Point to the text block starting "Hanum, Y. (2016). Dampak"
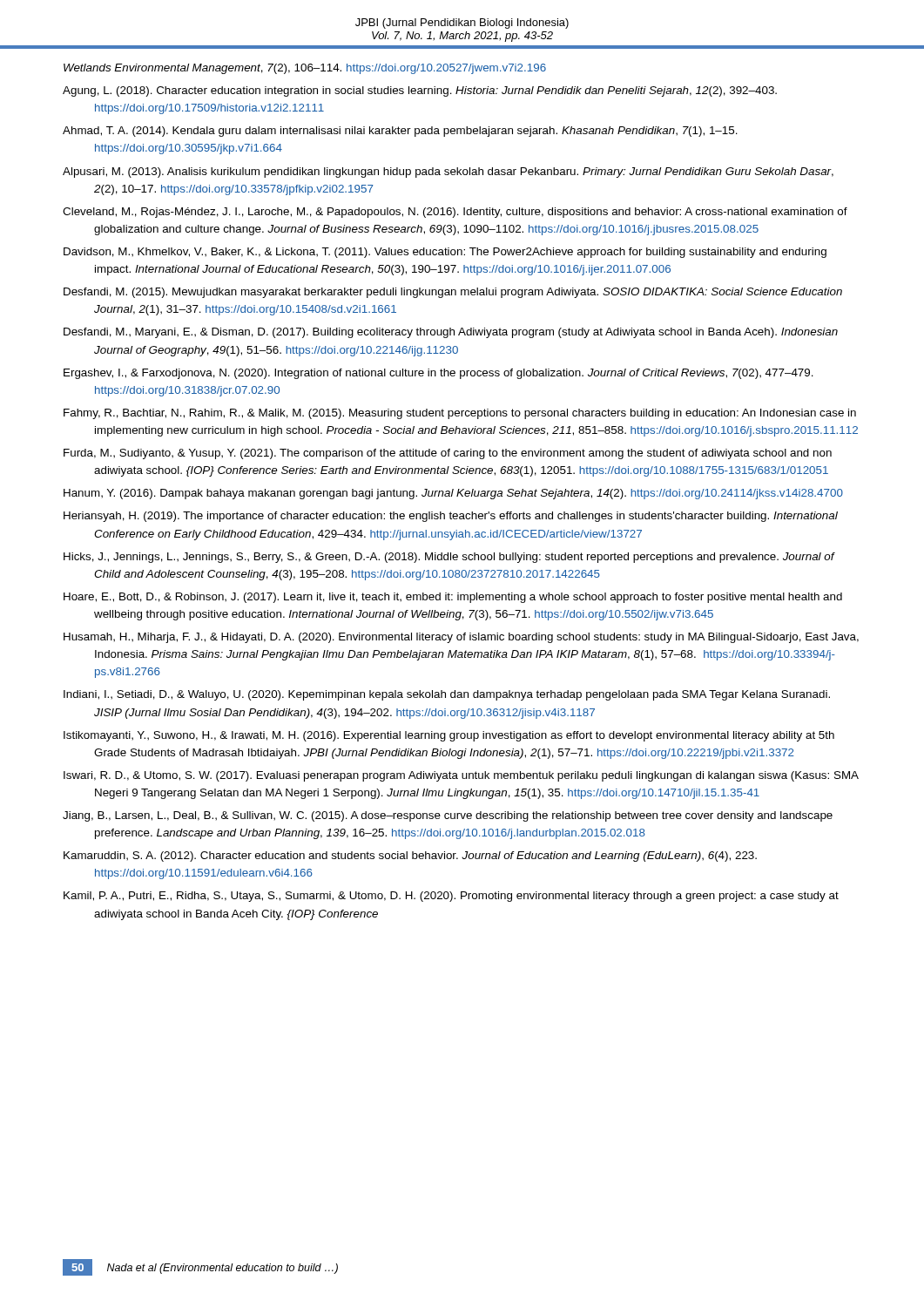The height and width of the screenshot is (1307, 924). (453, 493)
